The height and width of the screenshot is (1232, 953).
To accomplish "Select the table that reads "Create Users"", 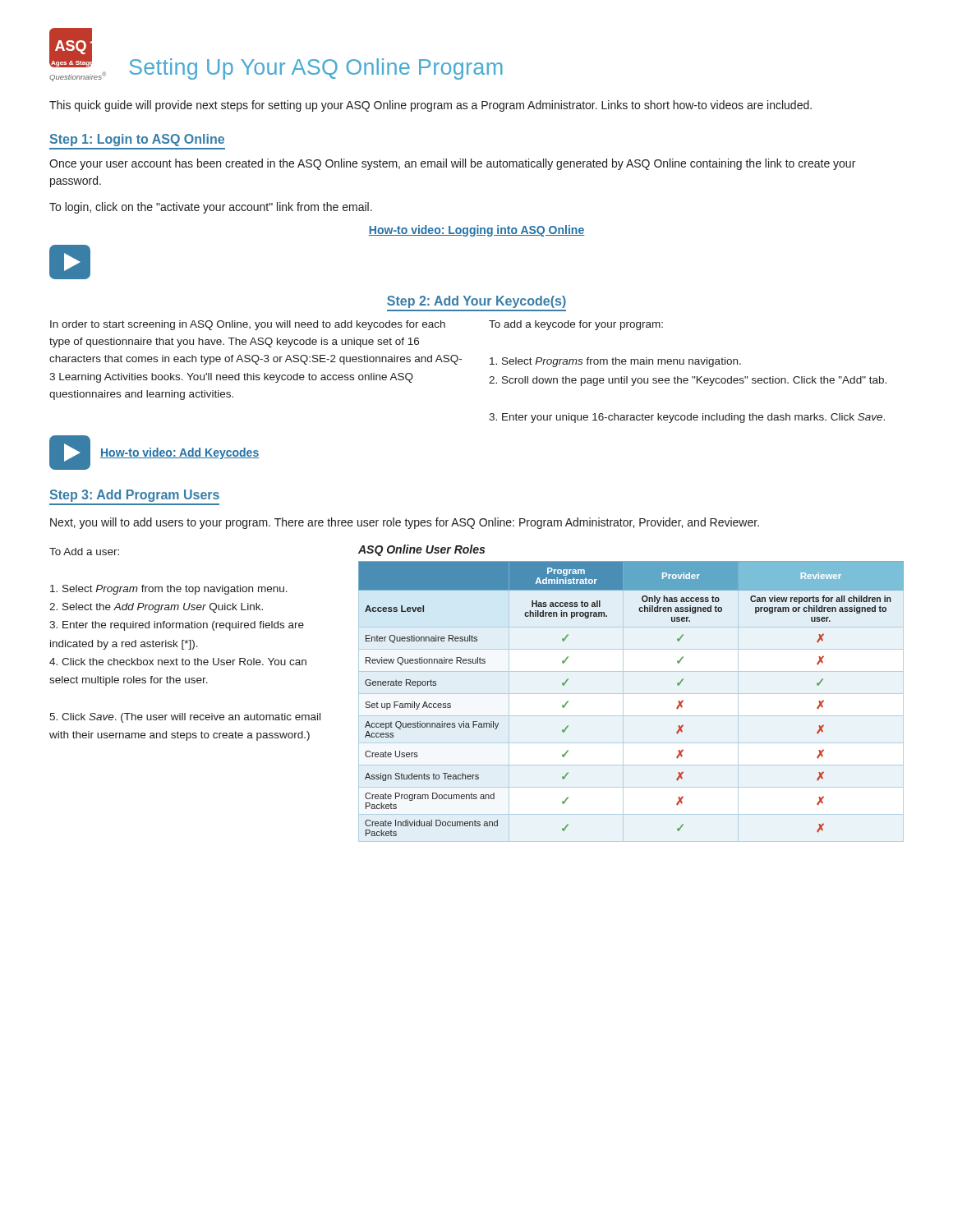I will [631, 702].
